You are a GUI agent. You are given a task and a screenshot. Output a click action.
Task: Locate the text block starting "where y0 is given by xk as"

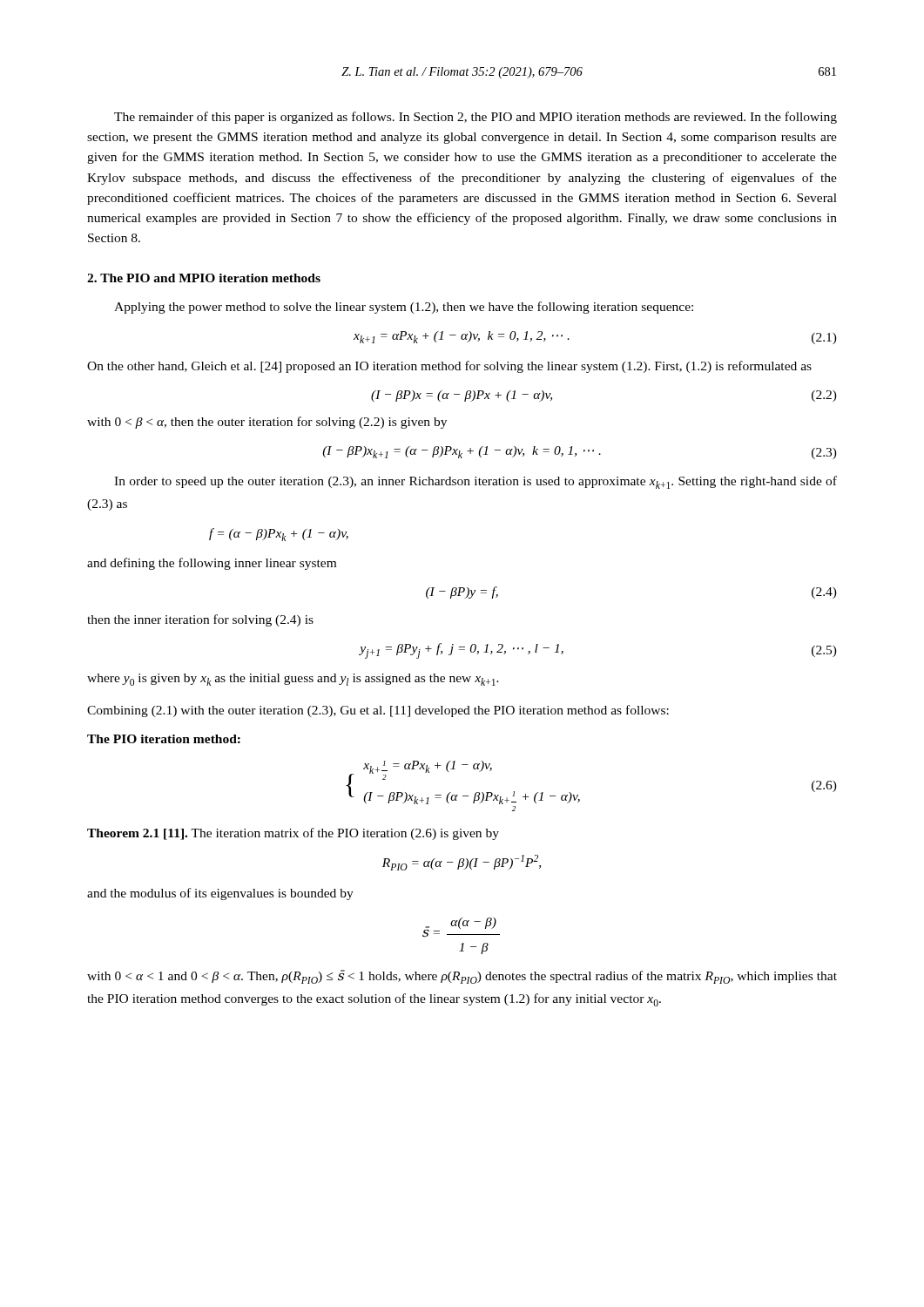pos(293,680)
